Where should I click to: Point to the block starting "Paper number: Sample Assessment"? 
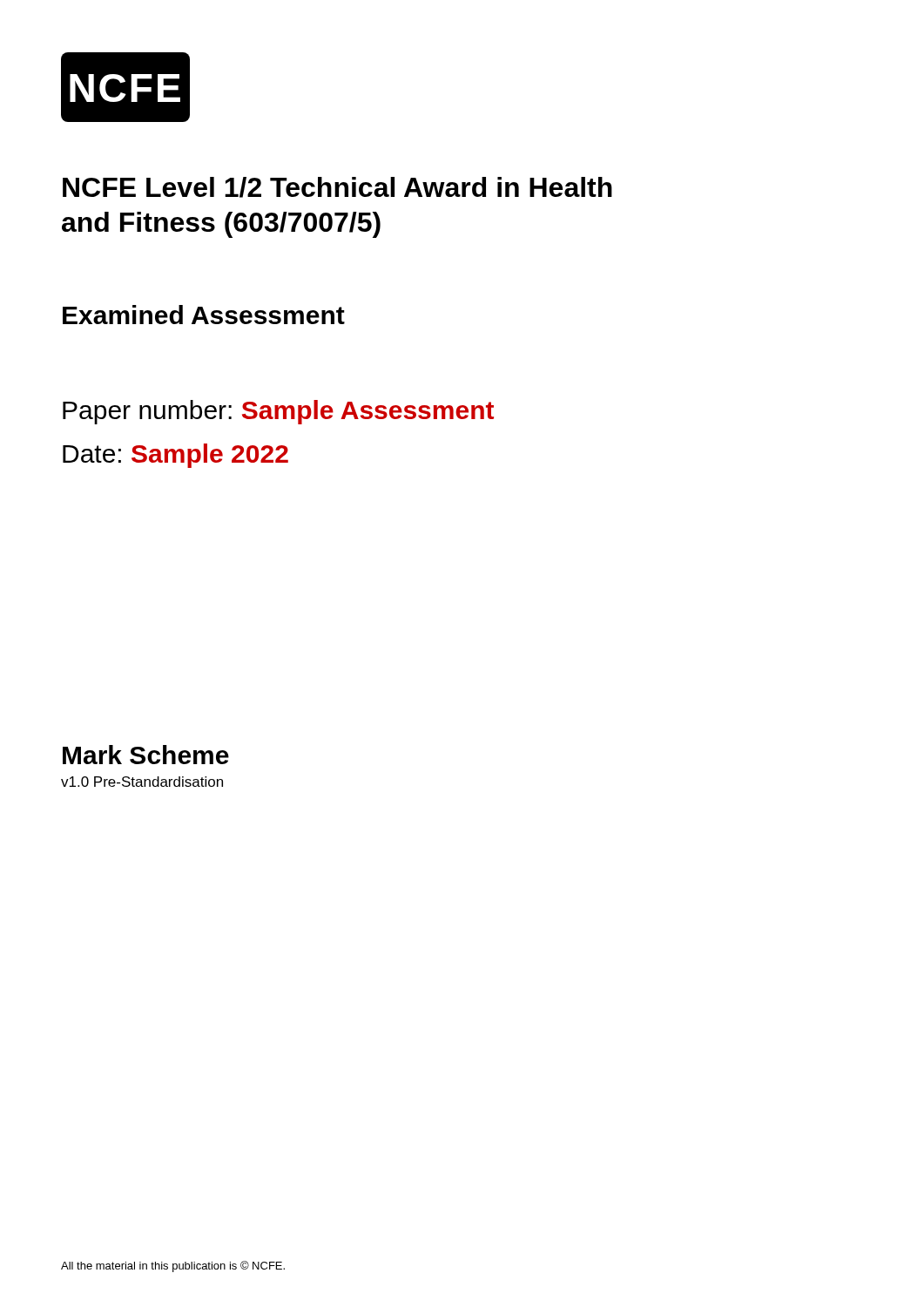tap(366, 410)
